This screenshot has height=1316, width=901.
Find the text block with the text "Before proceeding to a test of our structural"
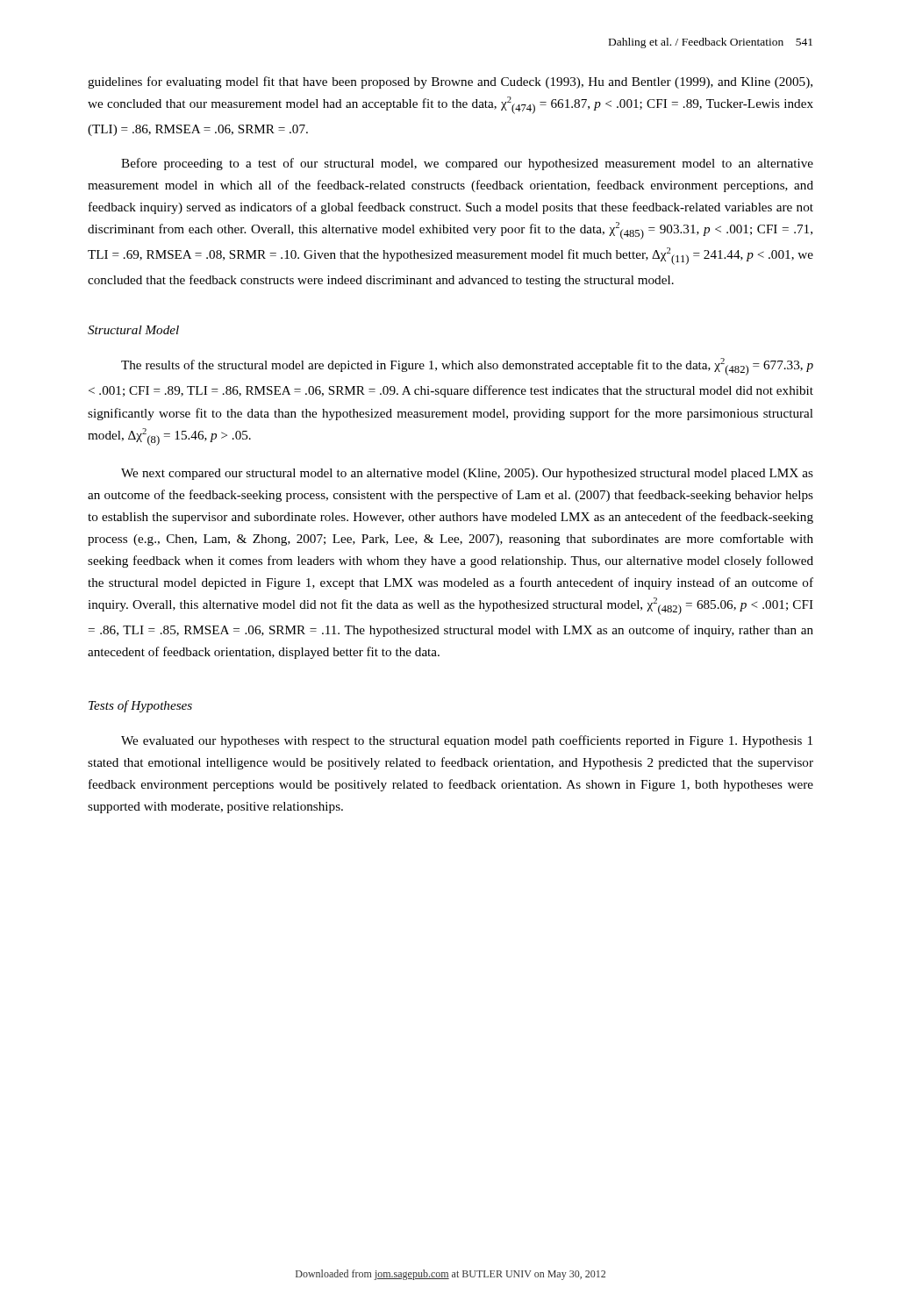tap(450, 221)
